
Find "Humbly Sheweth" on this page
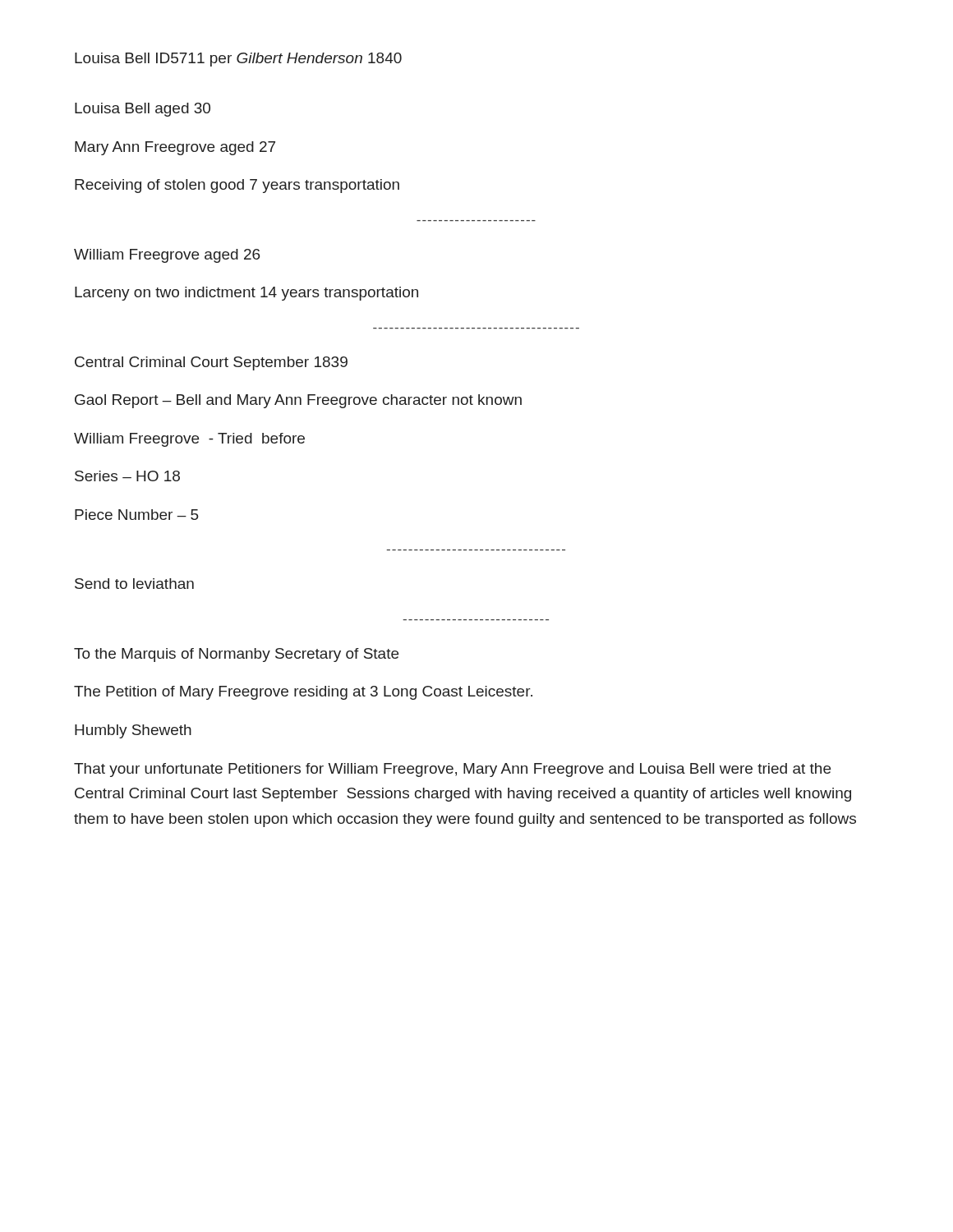133,729
